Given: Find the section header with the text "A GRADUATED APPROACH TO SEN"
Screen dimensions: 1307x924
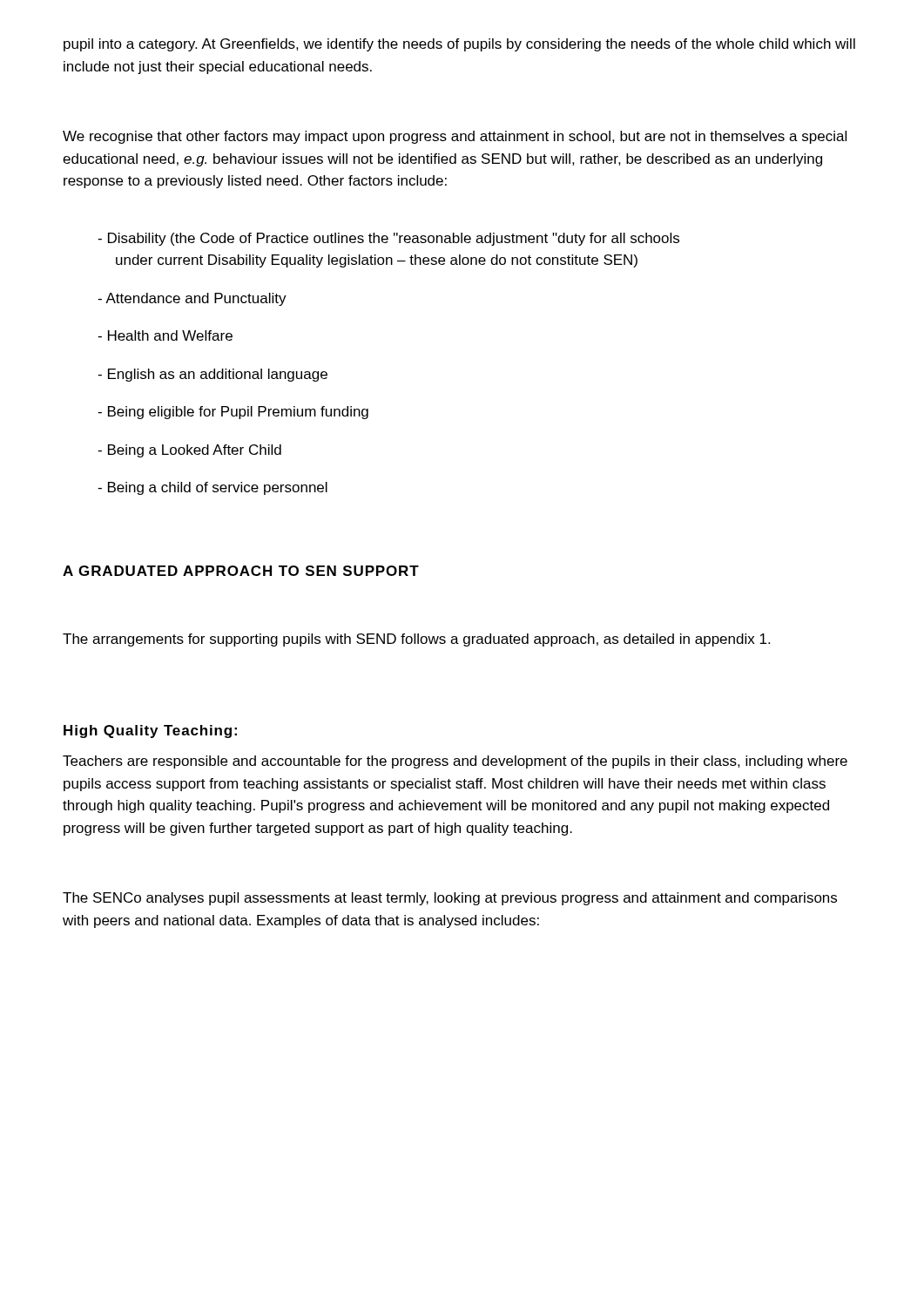Looking at the screenshot, I should pos(241,571).
